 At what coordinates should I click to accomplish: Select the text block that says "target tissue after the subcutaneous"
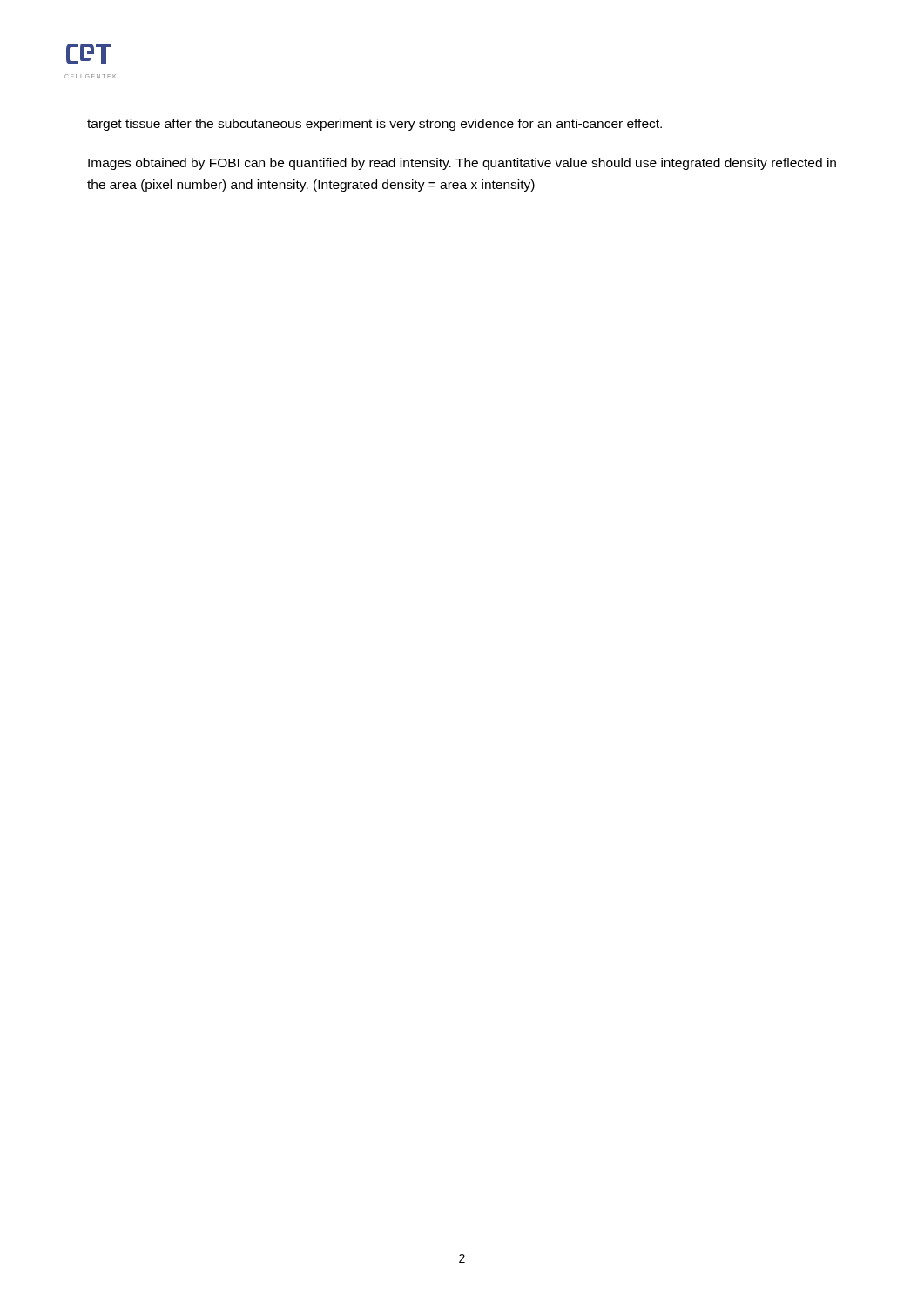(375, 123)
